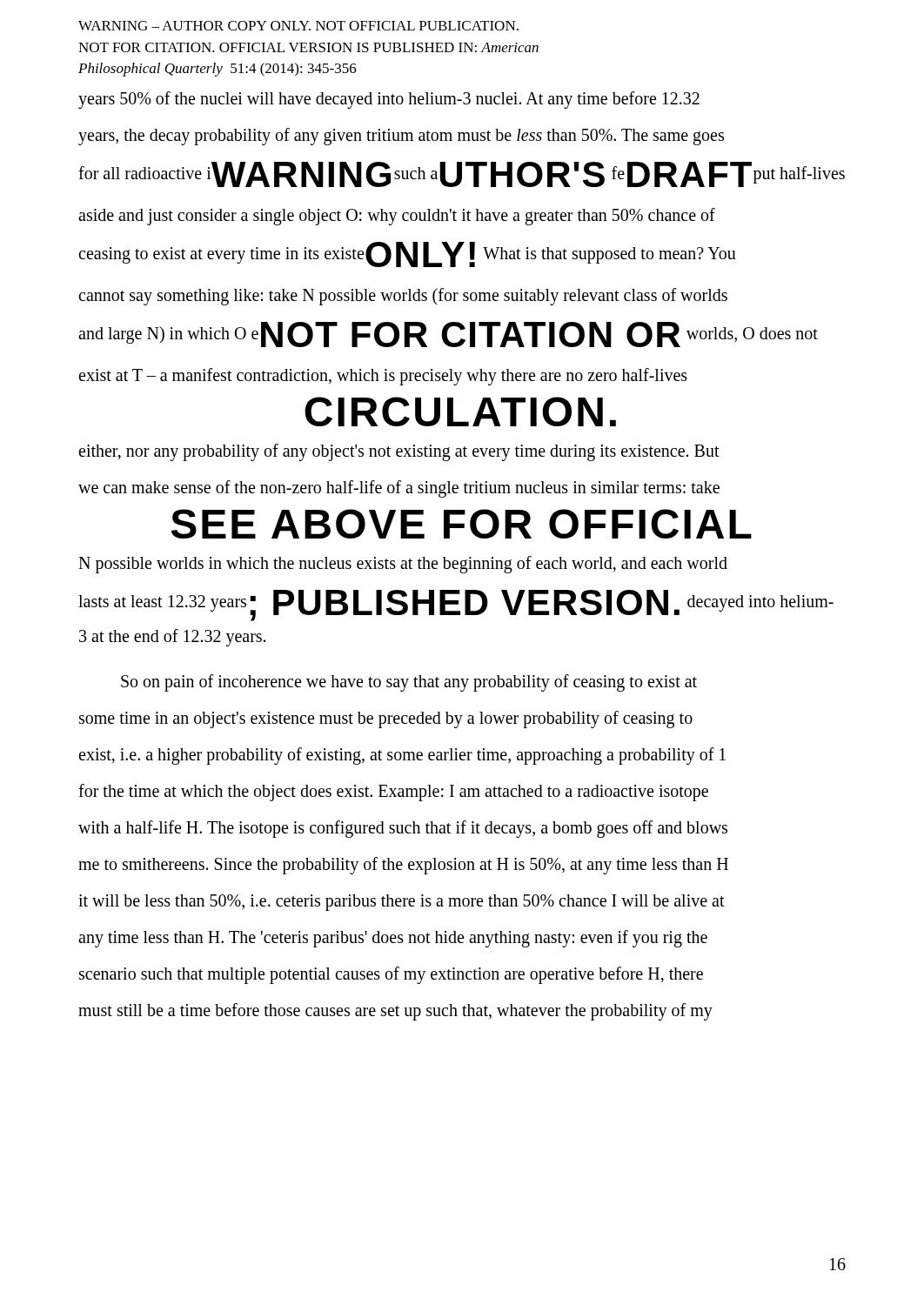Locate the block of text that opens with "for the time at which the object does"
Image resolution: width=924 pixels, height=1305 pixels.
click(x=394, y=790)
